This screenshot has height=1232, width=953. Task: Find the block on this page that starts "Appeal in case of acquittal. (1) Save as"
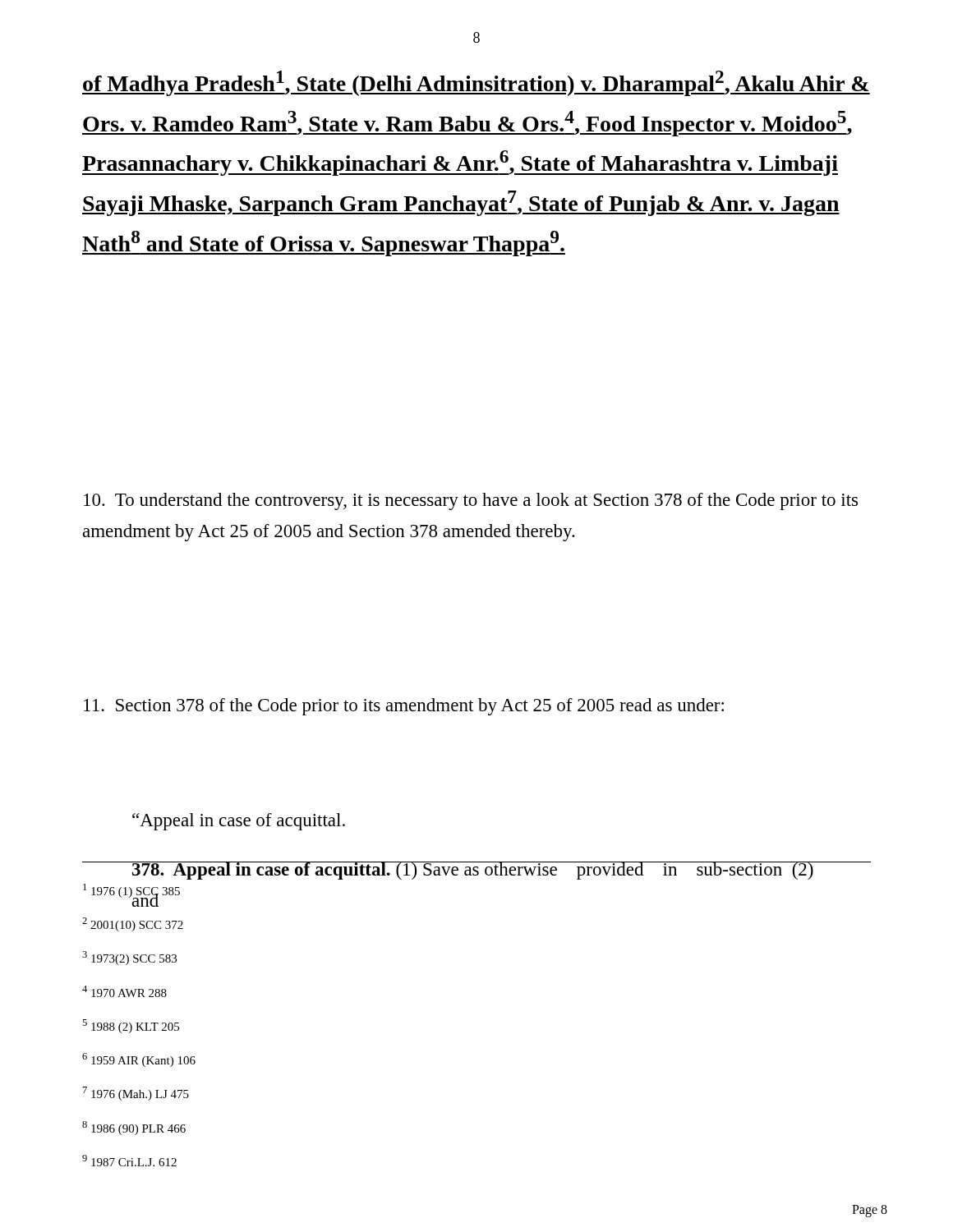coord(473,885)
